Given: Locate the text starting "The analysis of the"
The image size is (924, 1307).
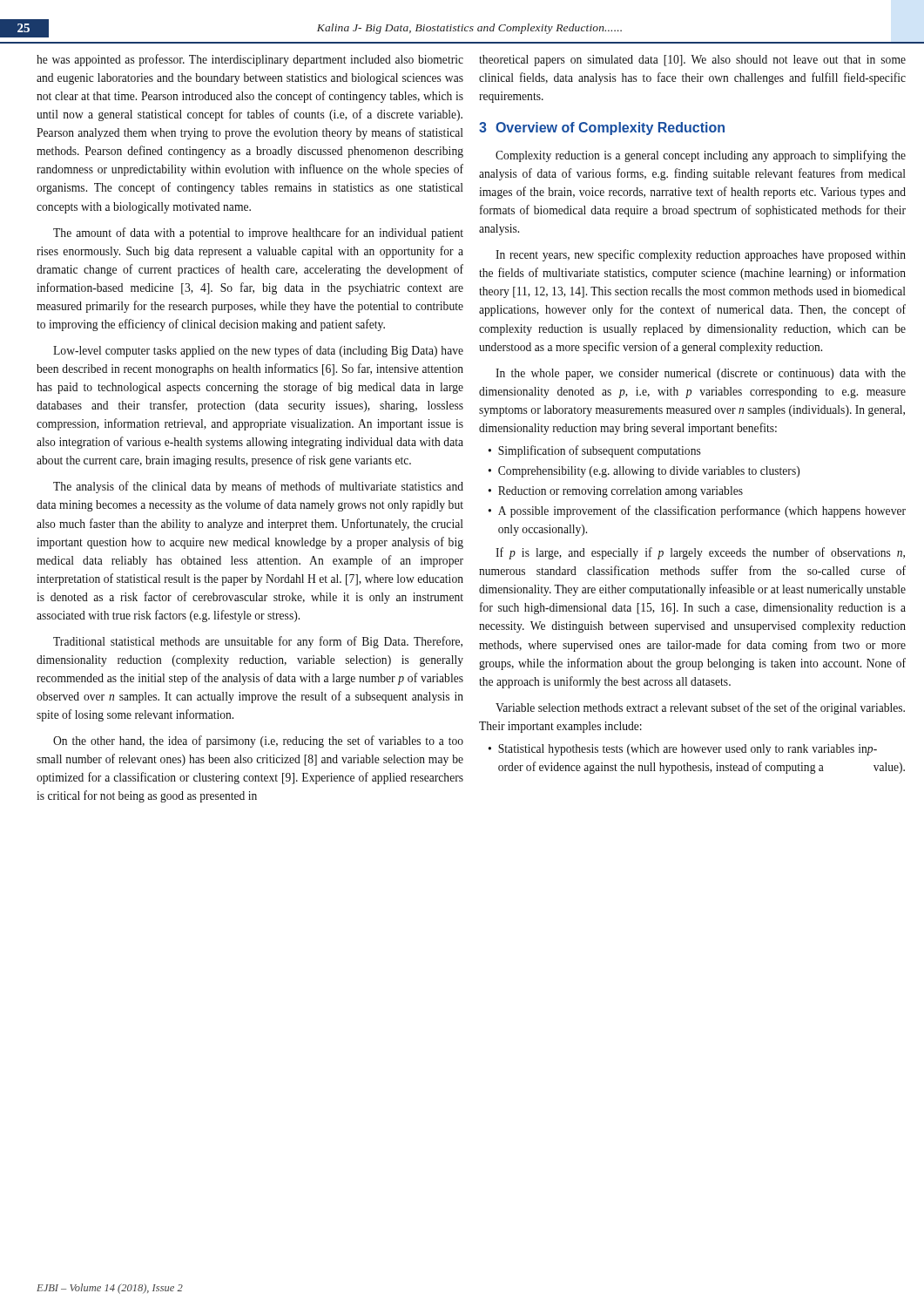Looking at the screenshot, I should coord(250,551).
